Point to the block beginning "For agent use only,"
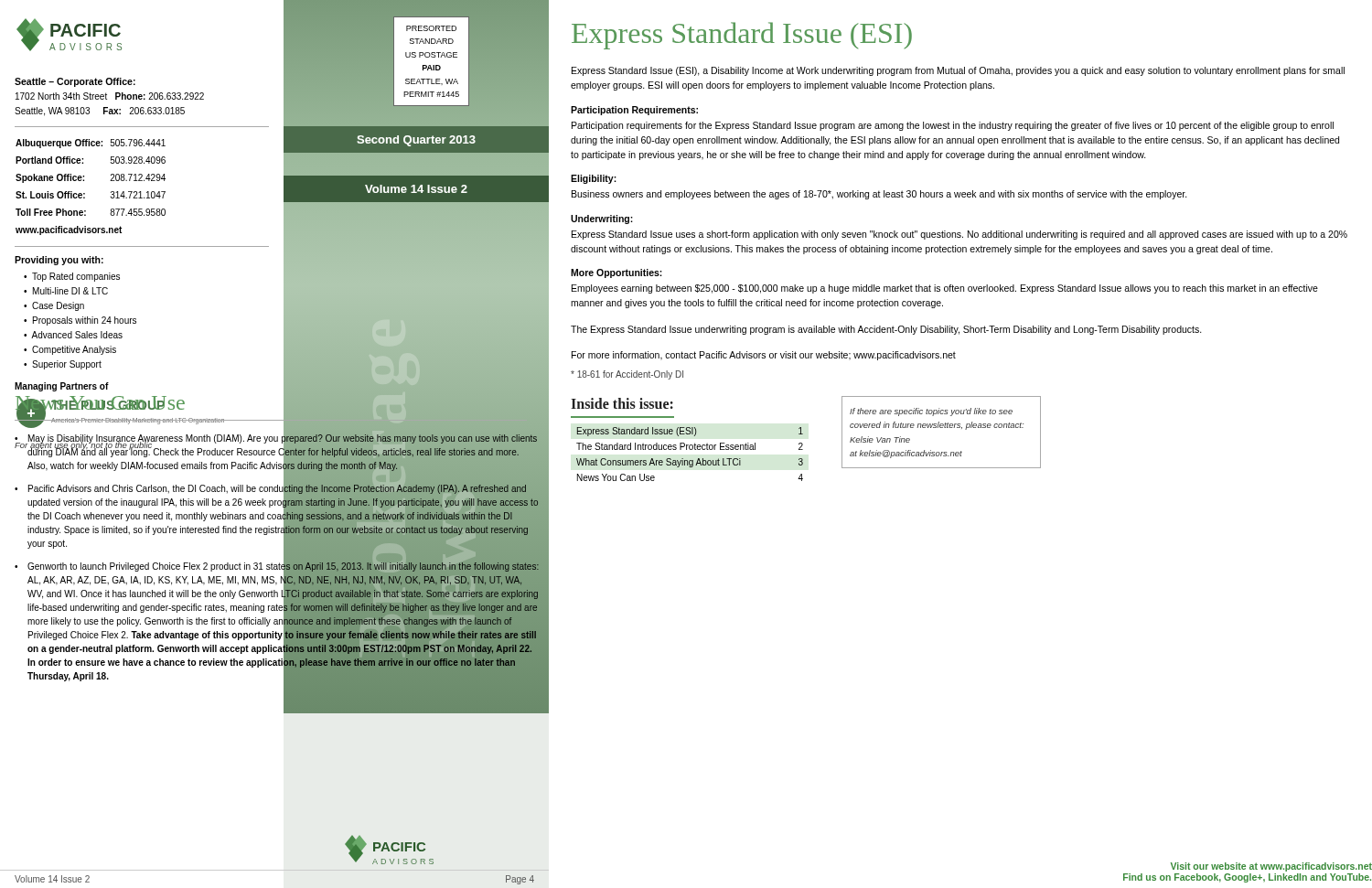 pos(83,445)
